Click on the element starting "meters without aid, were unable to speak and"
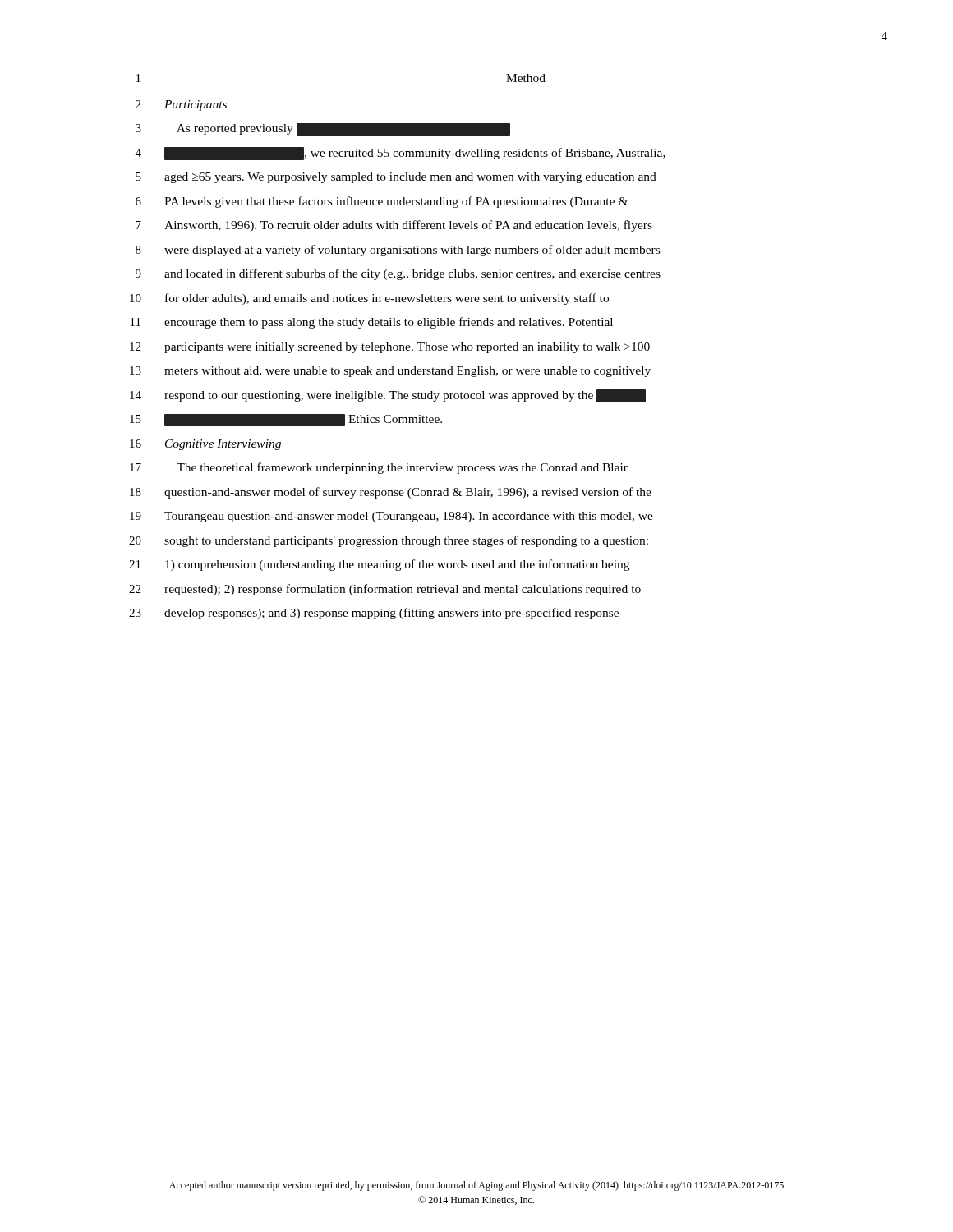The height and width of the screenshot is (1232, 953). click(408, 370)
